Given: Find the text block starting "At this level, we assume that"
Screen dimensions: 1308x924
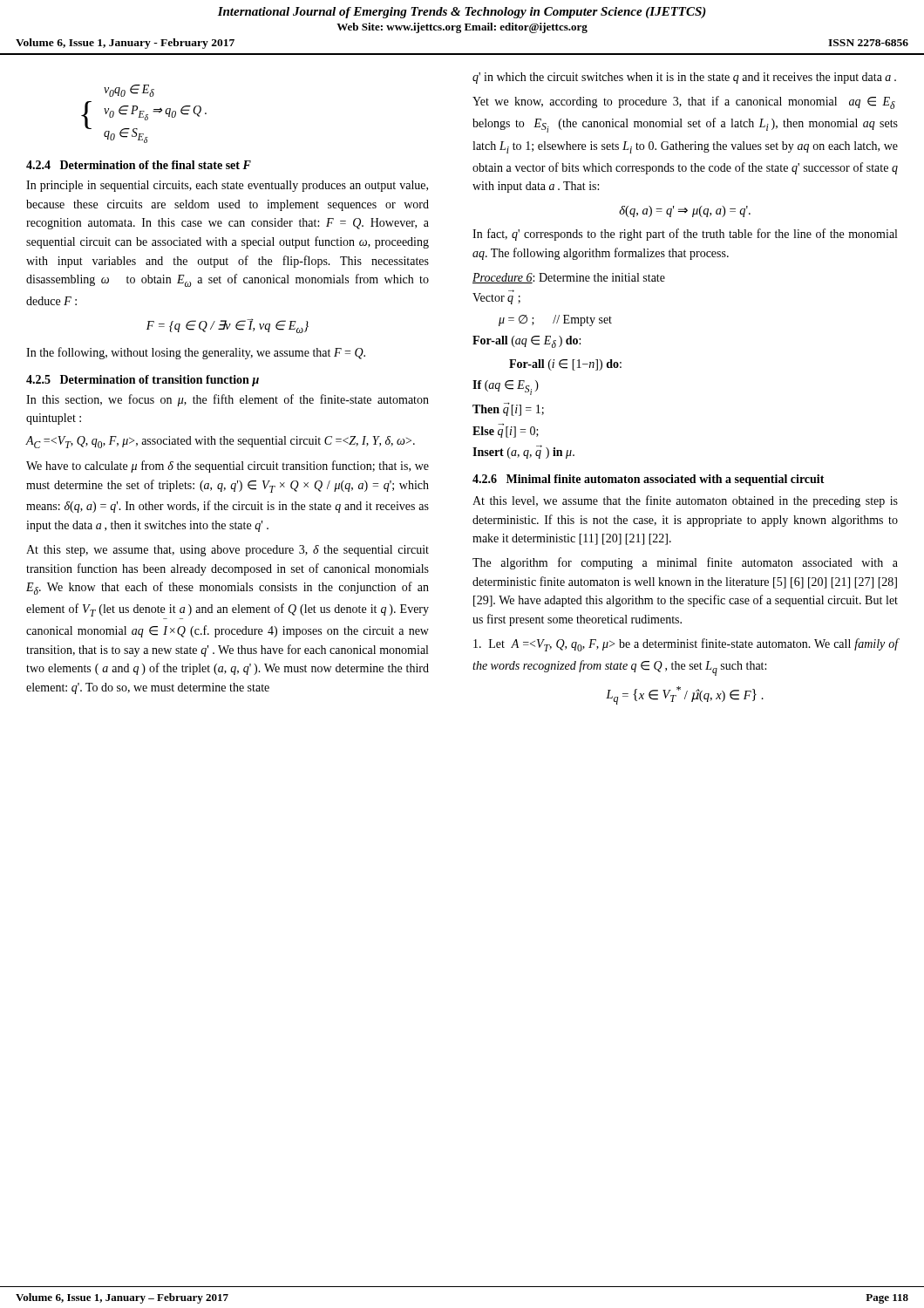Looking at the screenshot, I should pos(685,520).
